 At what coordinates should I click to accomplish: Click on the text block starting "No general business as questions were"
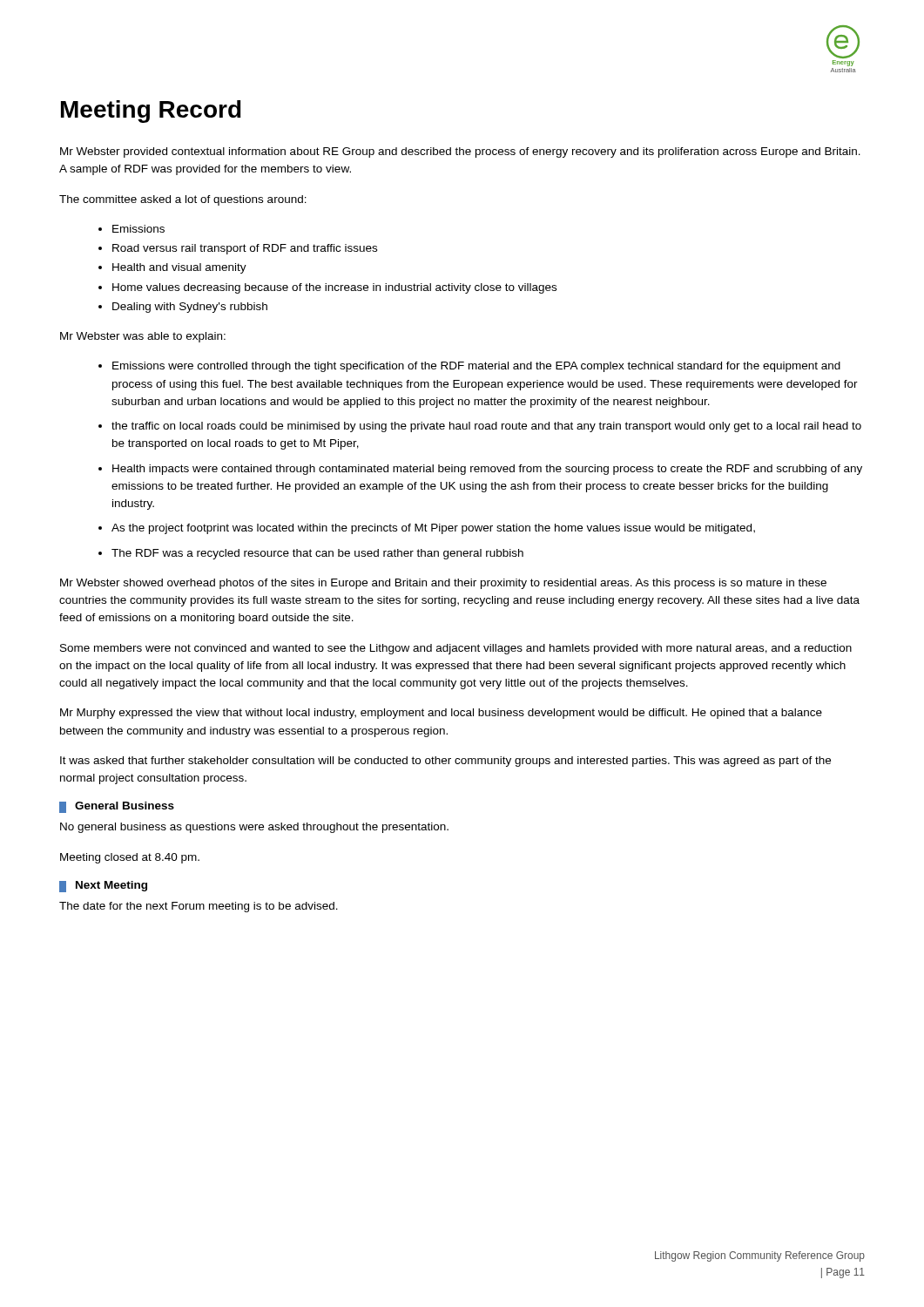[254, 827]
